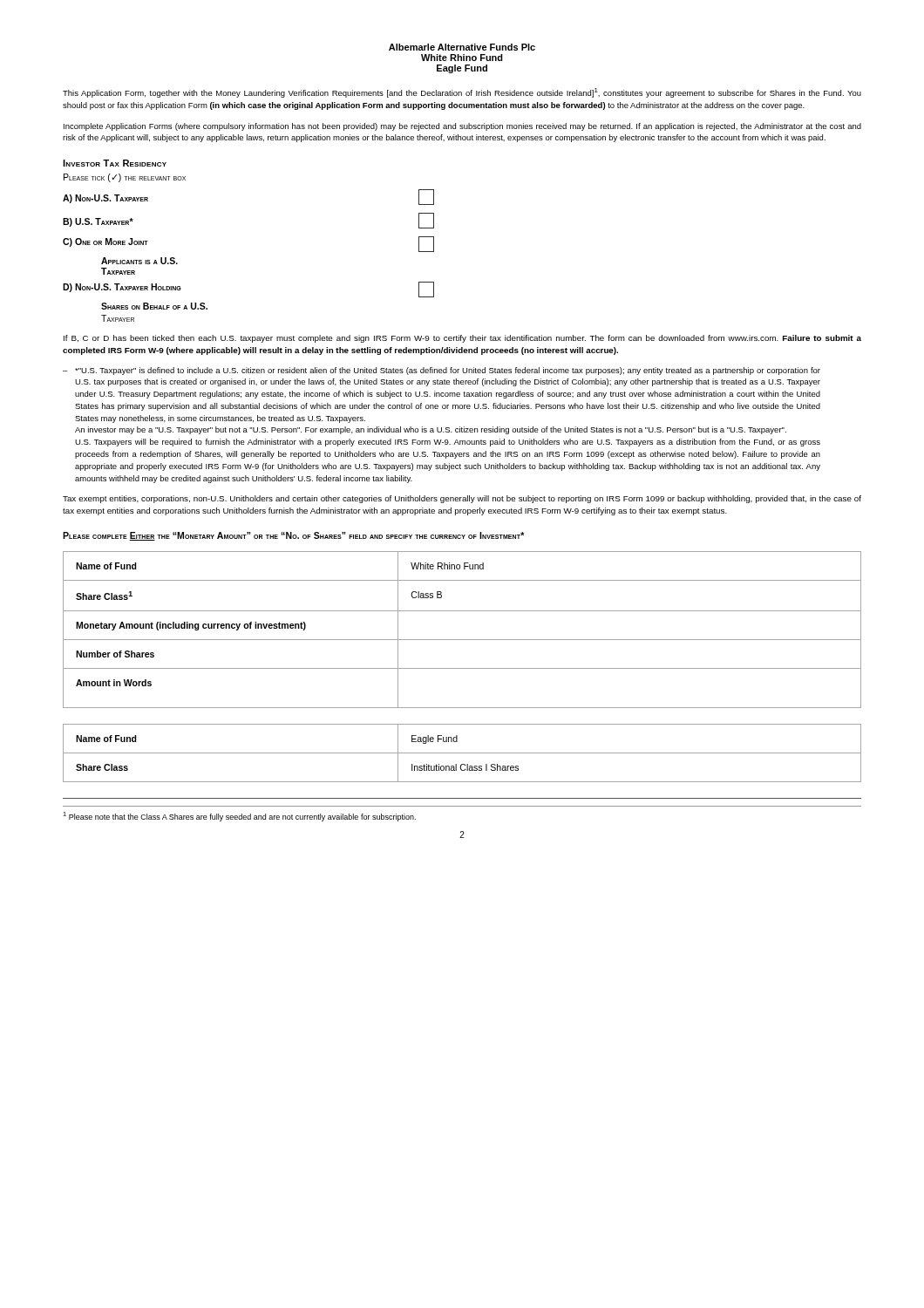Locate the element starting "Please tick (✓) the"
This screenshot has height=1308, width=924.
pos(124,177)
